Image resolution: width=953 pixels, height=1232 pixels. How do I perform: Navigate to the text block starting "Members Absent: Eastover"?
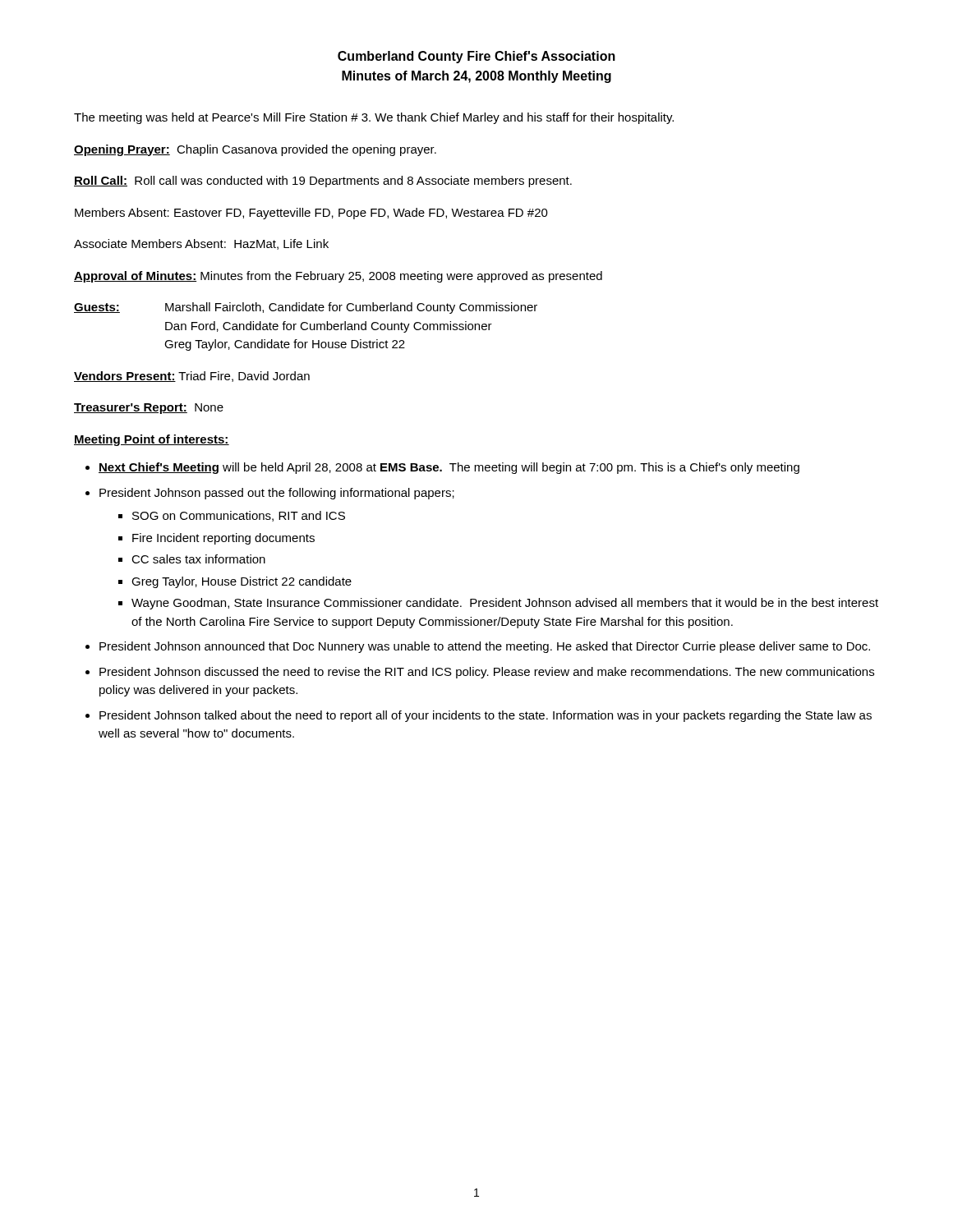pyautogui.click(x=311, y=212)
